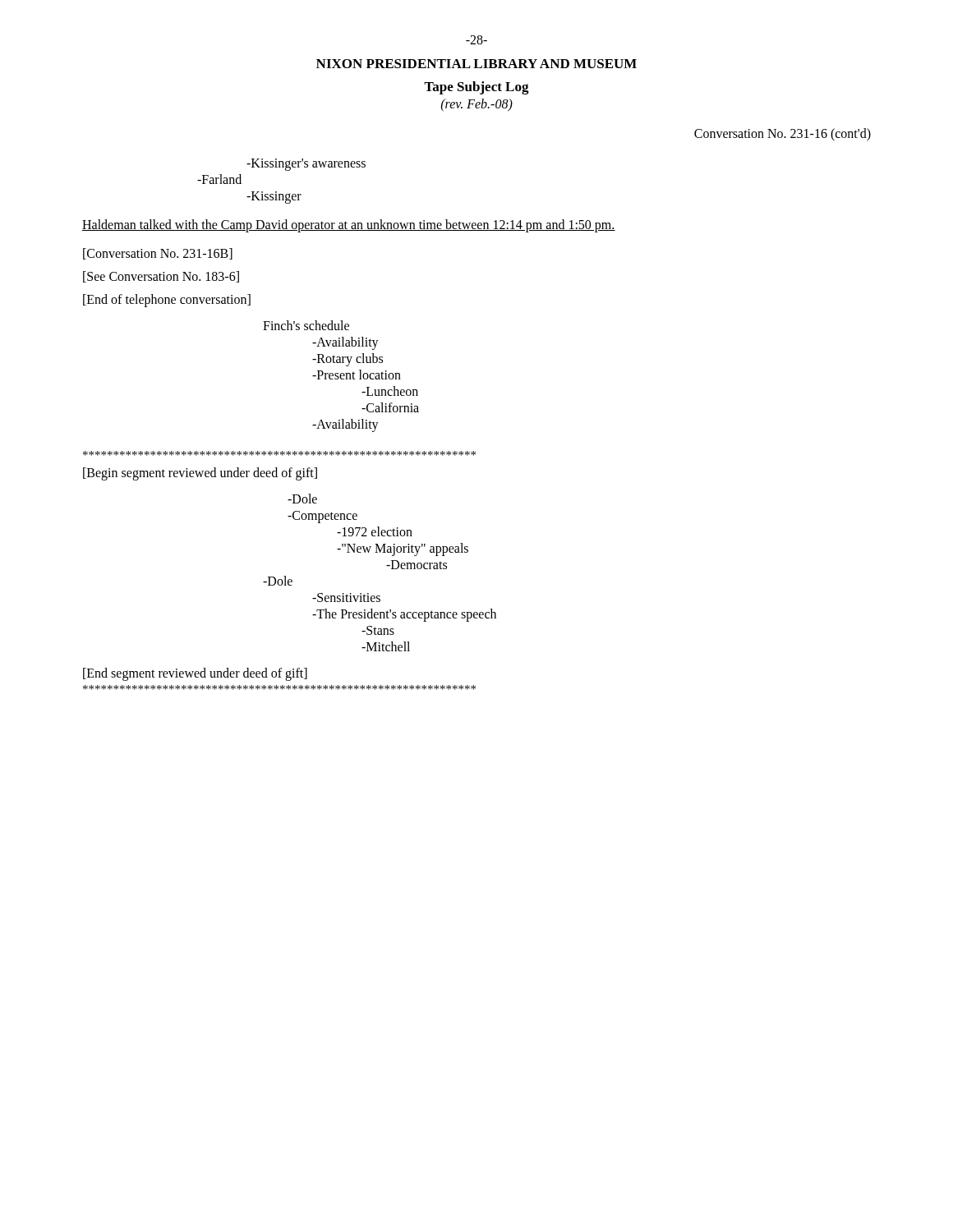Locate the text "Tape Subject Log"

(x=476, y=87)
